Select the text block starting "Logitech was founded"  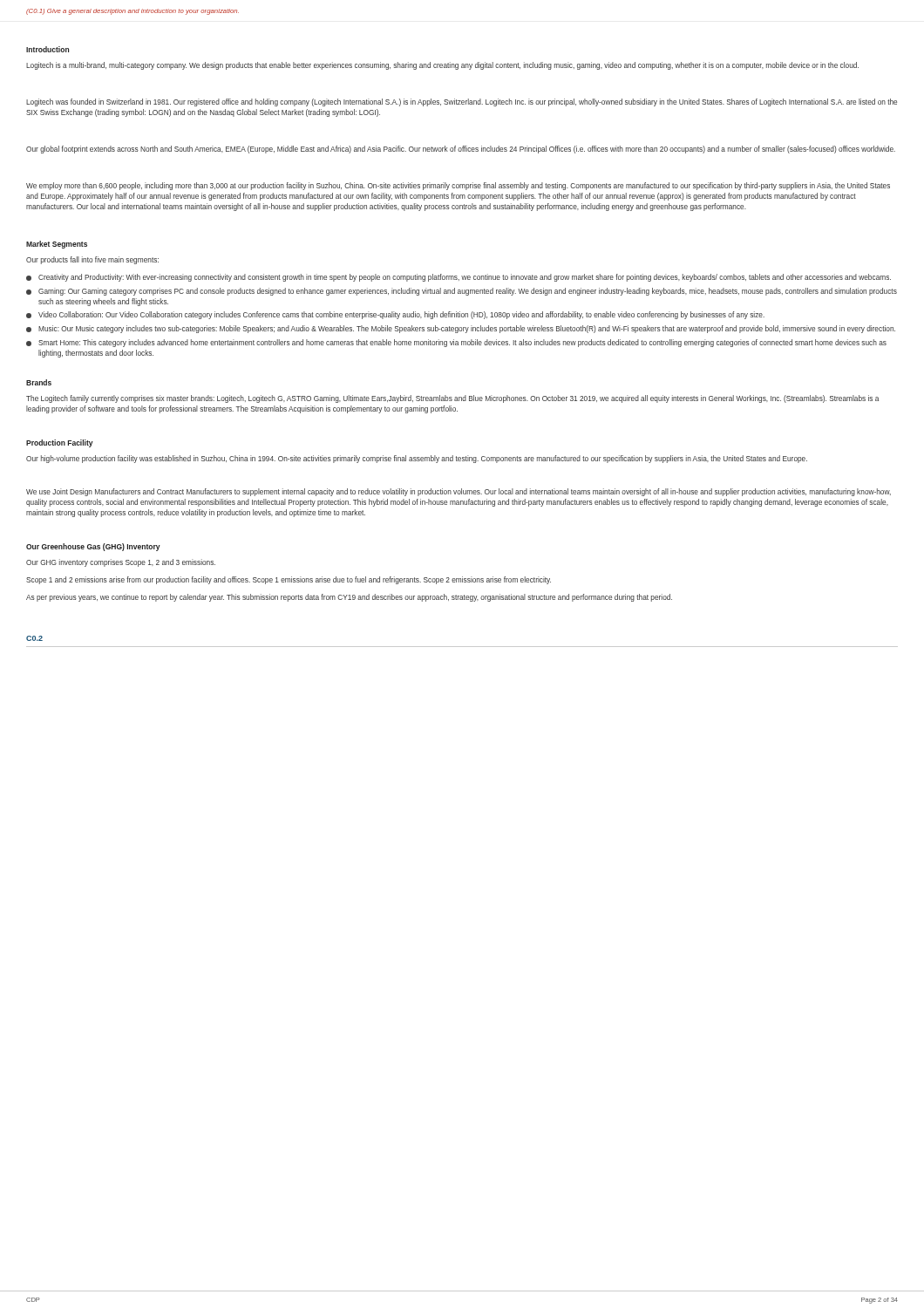pos(462,107)
